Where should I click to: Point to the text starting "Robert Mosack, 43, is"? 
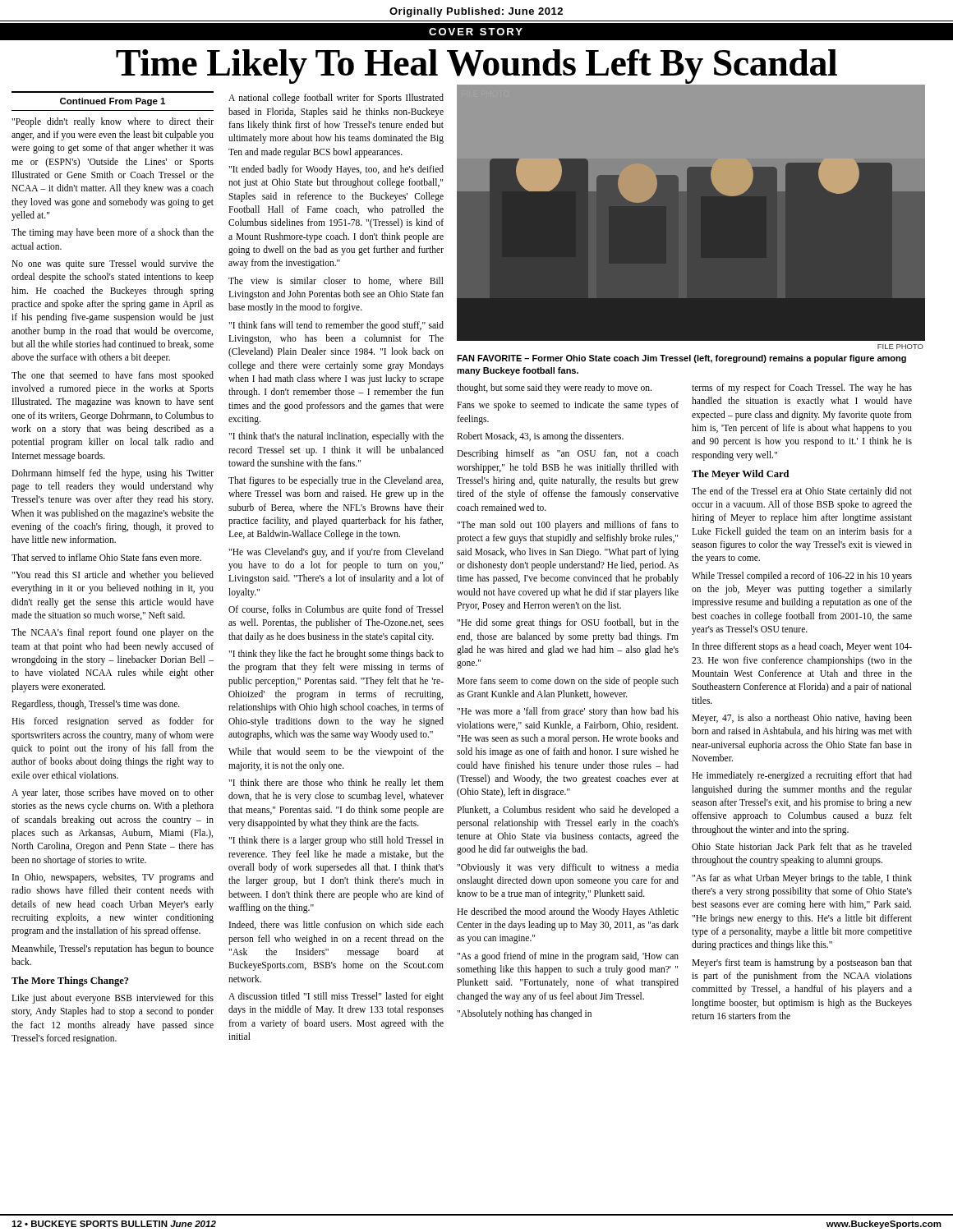(540, 436)
